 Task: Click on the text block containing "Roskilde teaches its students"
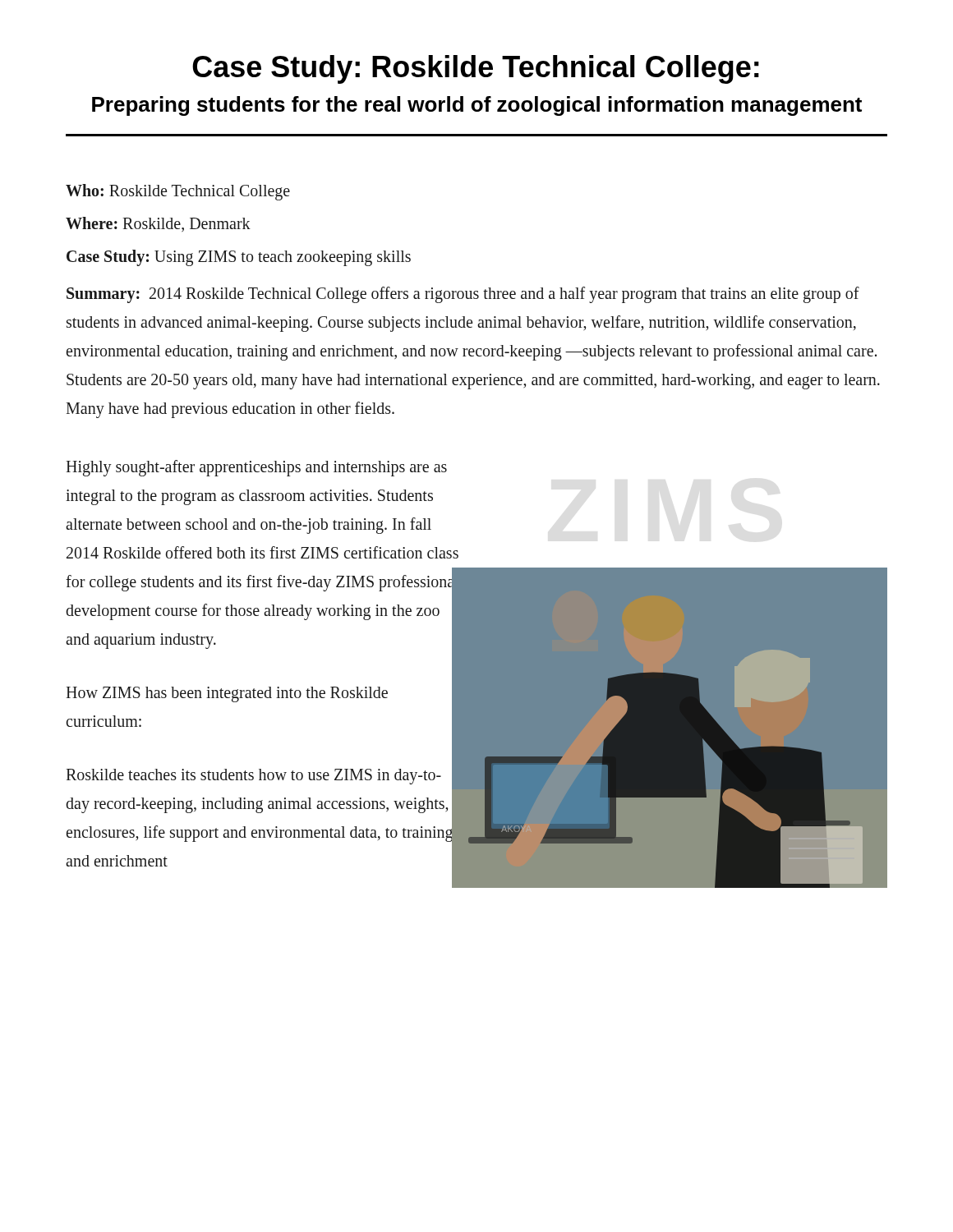(x=259, y=818)
